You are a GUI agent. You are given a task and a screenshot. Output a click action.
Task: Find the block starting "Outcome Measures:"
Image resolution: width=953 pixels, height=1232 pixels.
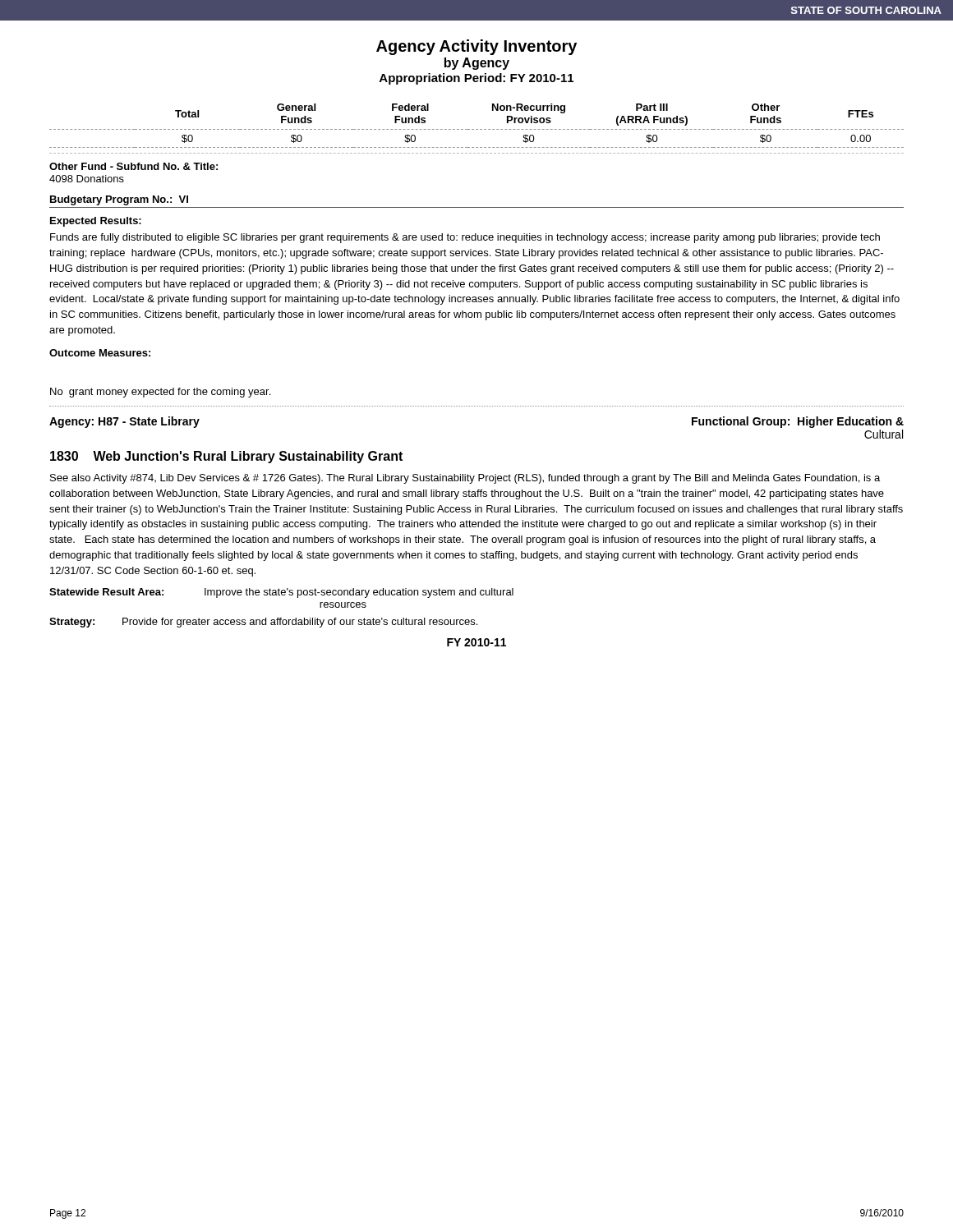100,353
